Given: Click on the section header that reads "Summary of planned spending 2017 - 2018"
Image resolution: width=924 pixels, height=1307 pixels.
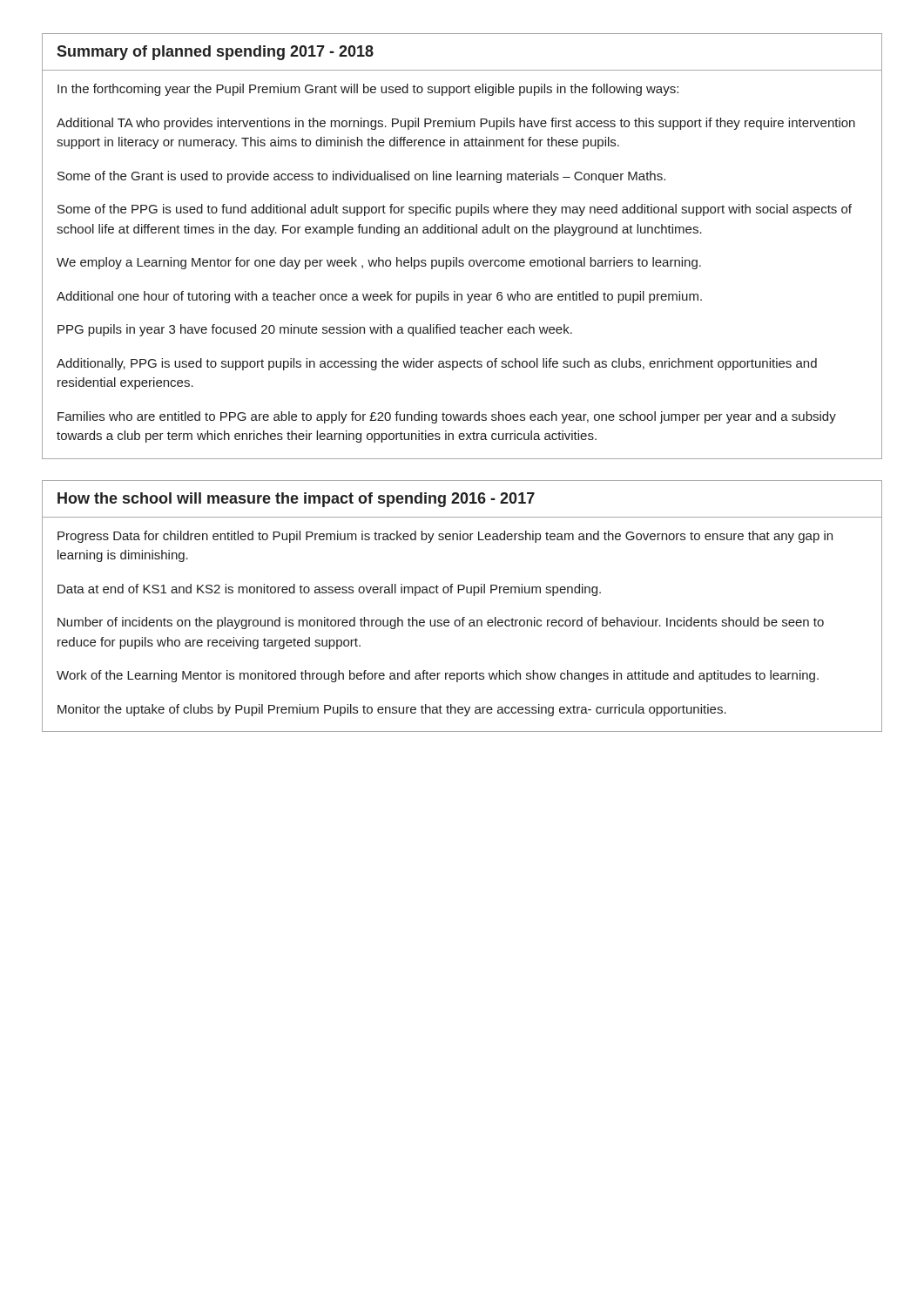Looking at the screenshot, I should click(215, 51).
